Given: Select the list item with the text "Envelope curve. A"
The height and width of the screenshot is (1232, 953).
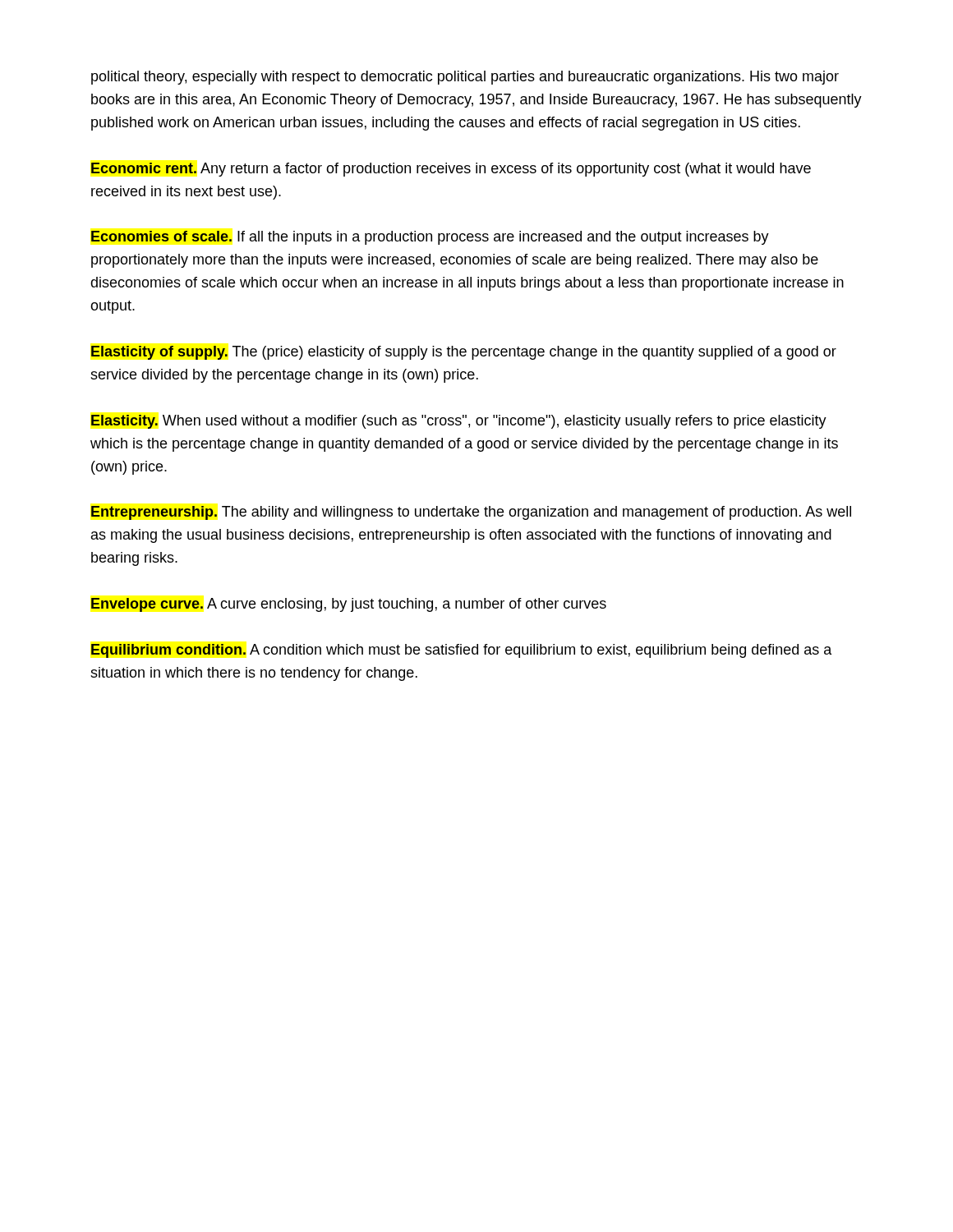Looking at the screenshot, I should pos(348,604).
